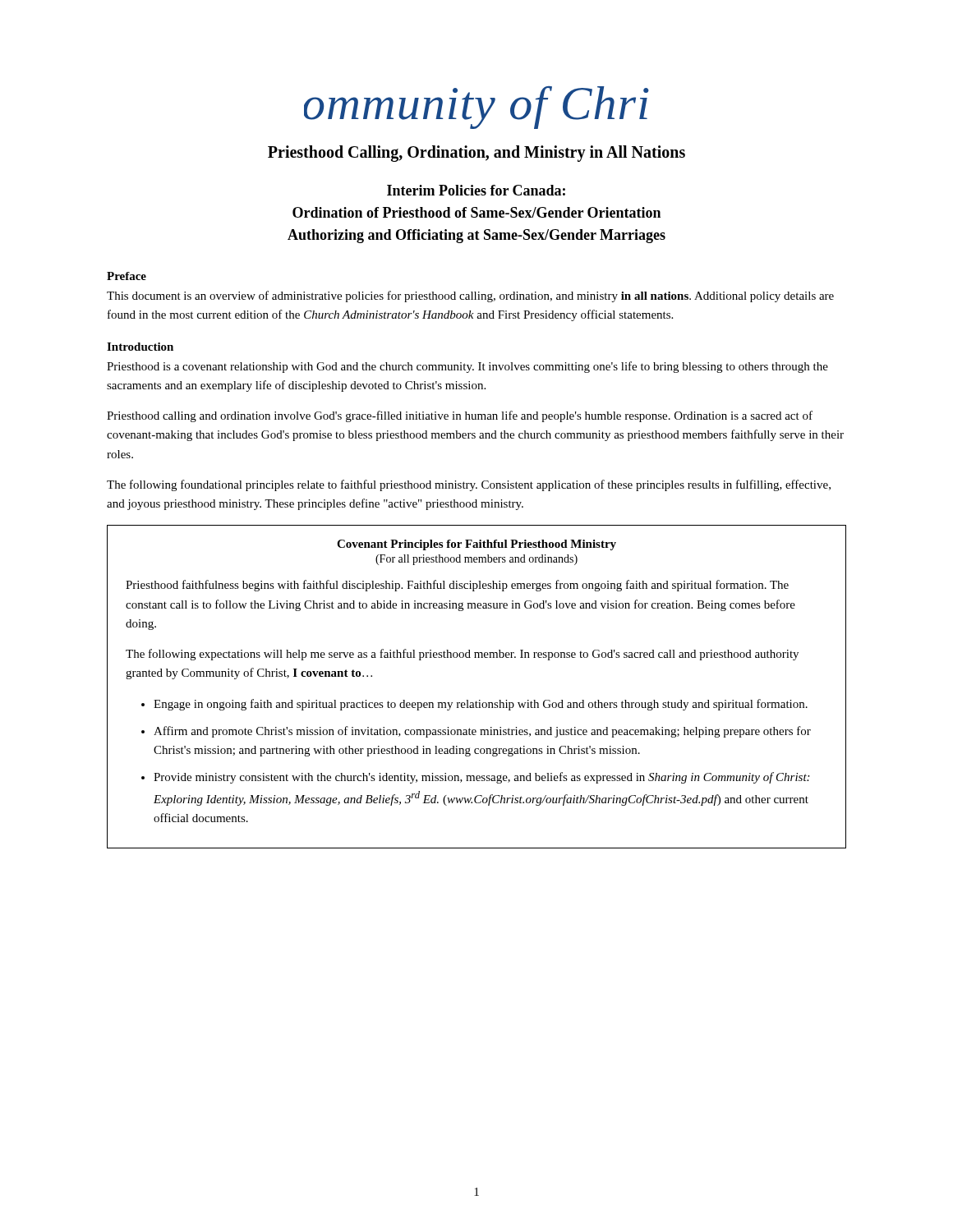953x1232 pixels.
Task: Where is the passage that starts "This document is an overview"?
Action: click(470, 305)
